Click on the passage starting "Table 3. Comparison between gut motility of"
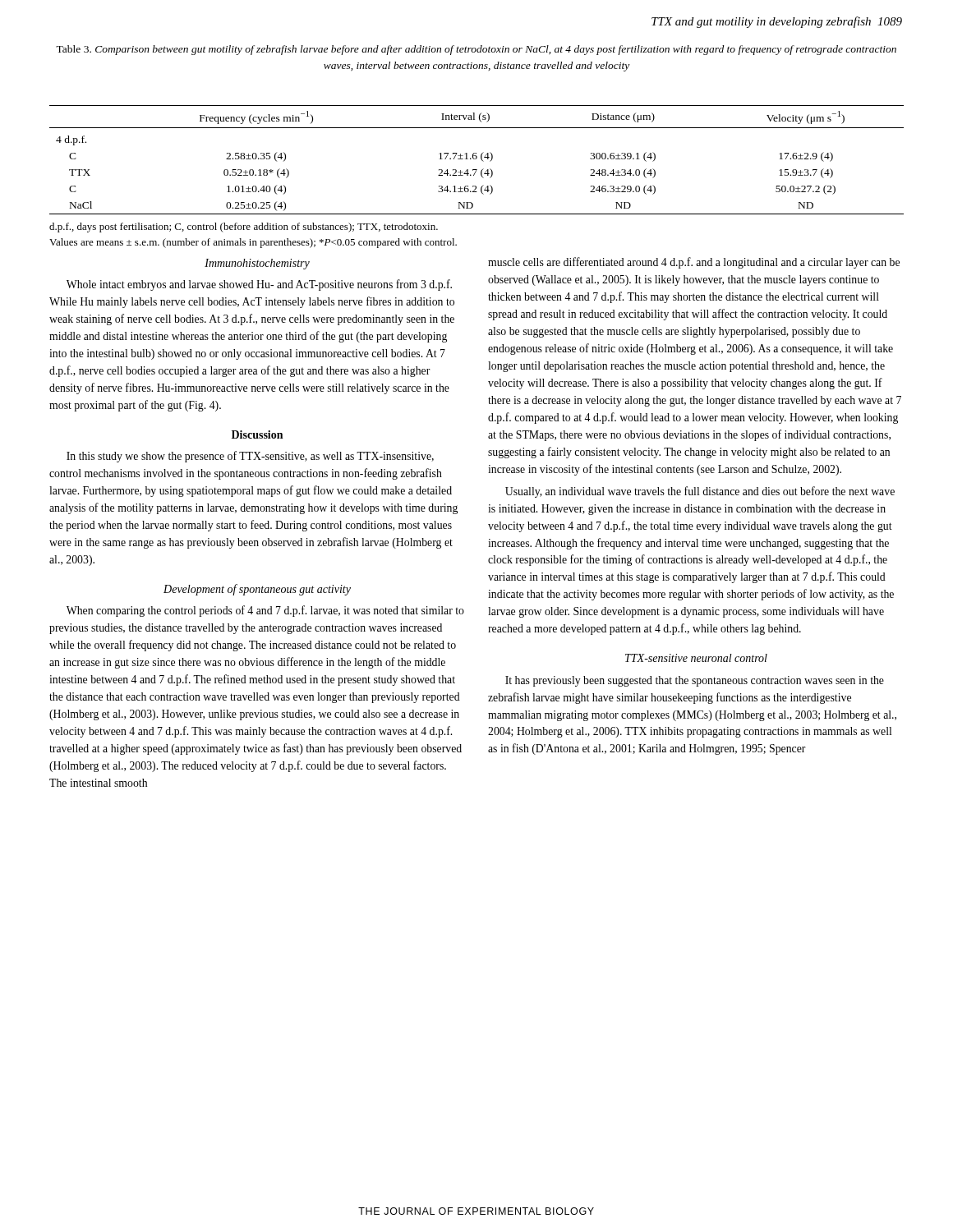 click(476, 57)
